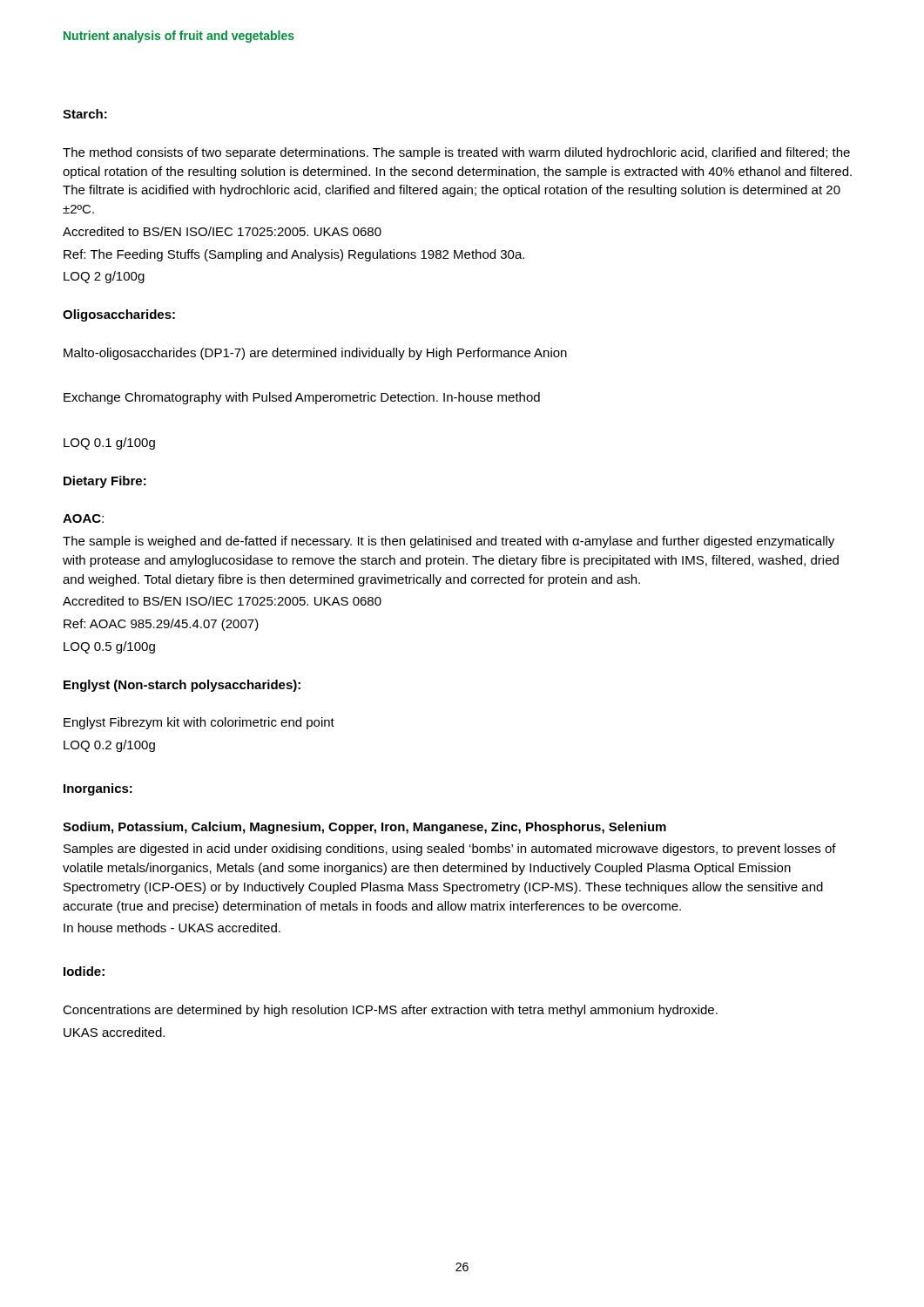Select the section header that says "Dietary Fibre:"

click(x=105, y=482)
